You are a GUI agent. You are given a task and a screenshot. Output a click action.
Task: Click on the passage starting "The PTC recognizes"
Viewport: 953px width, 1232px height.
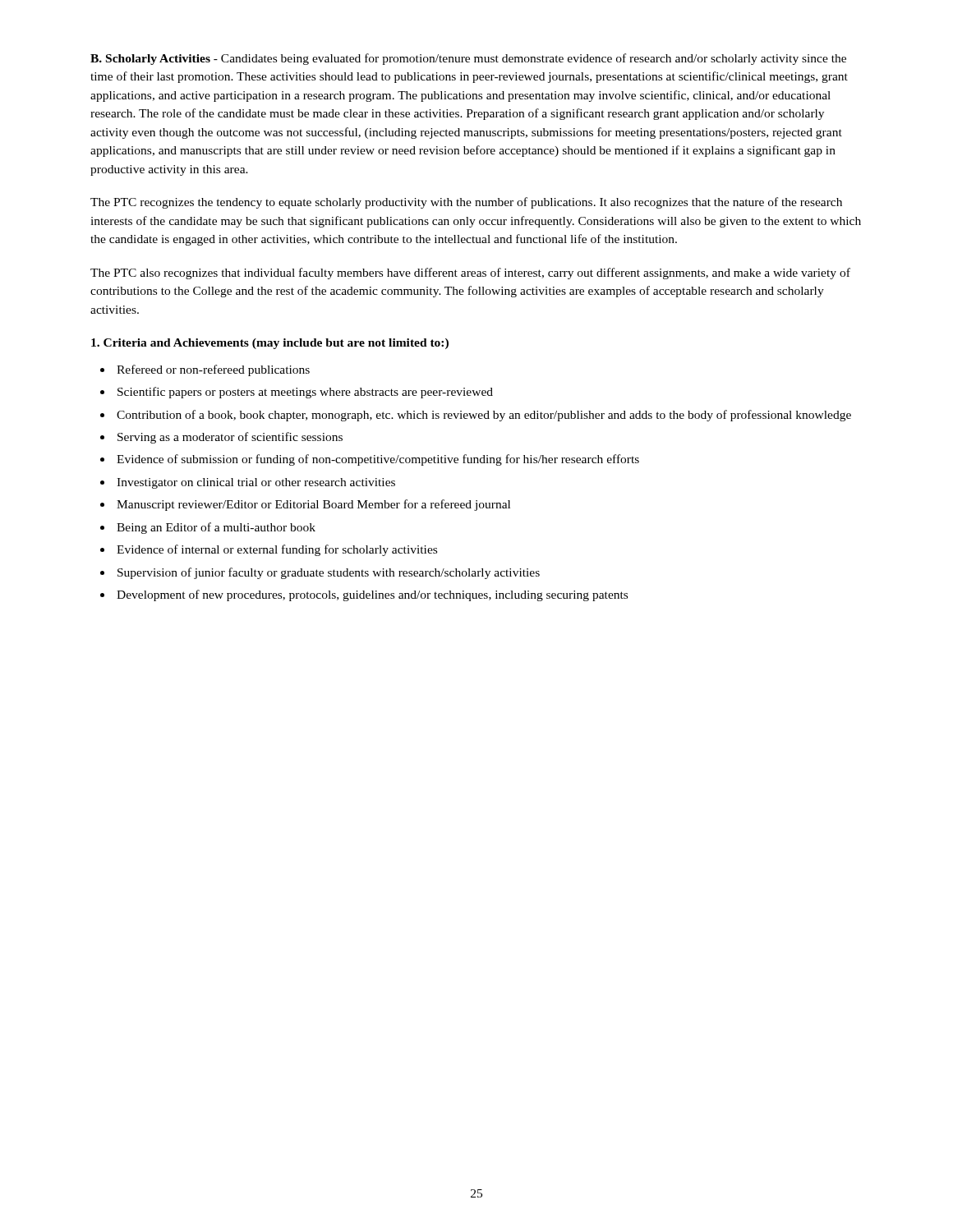476,220
